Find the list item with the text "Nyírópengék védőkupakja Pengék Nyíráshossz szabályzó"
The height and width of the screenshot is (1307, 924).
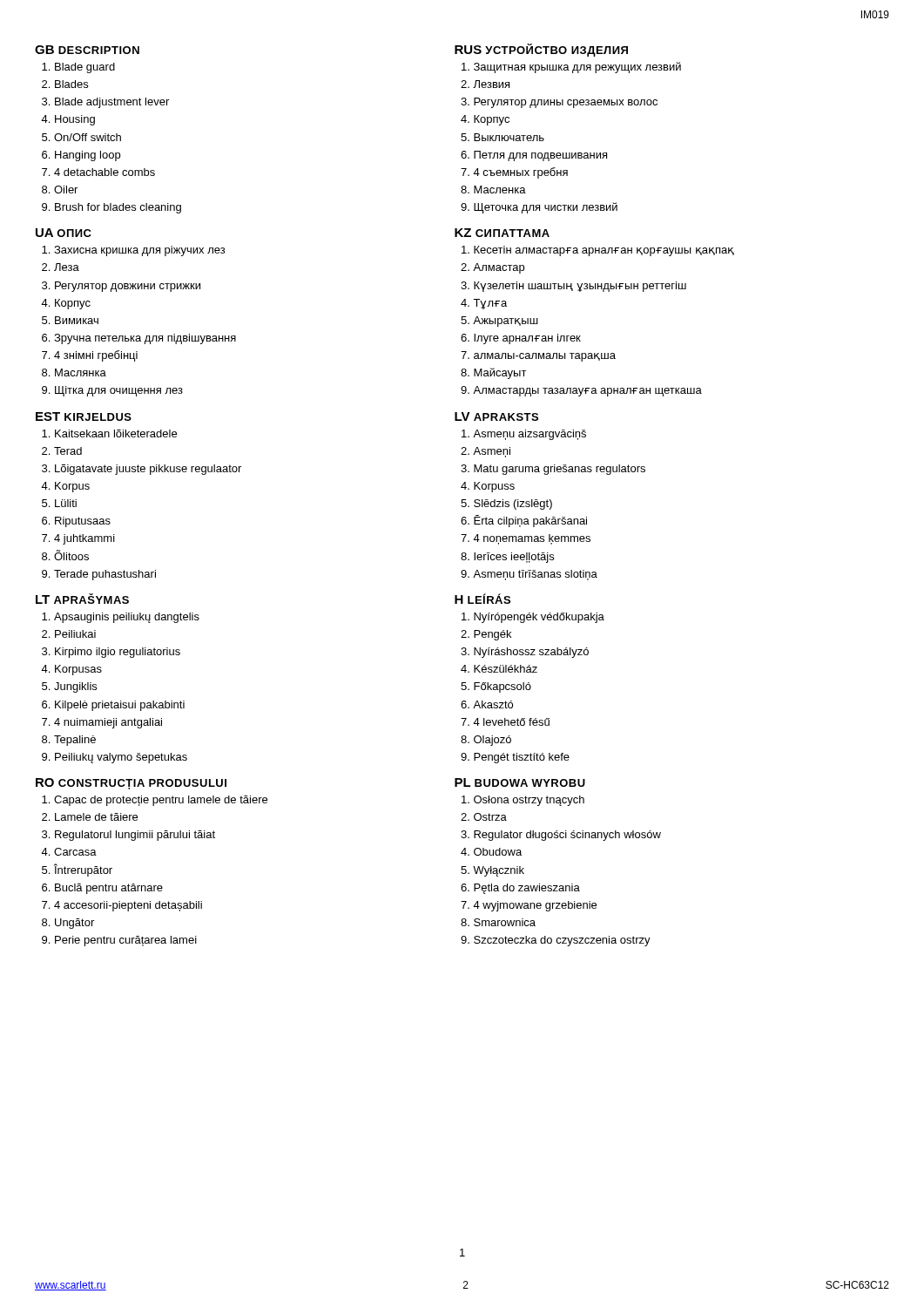click(533, 618)
